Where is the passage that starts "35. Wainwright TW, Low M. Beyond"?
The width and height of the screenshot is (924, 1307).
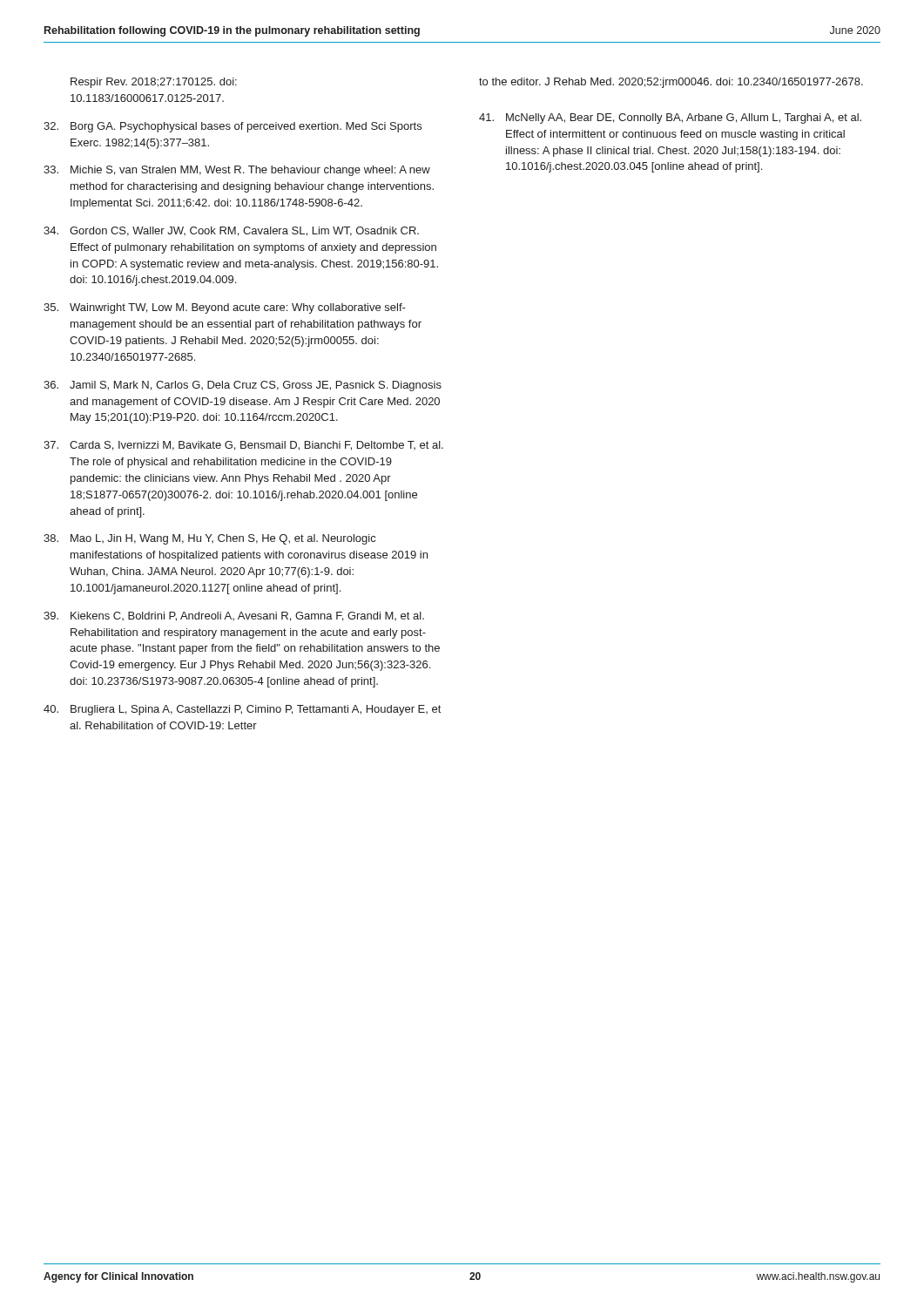click(x=244, y=333)
